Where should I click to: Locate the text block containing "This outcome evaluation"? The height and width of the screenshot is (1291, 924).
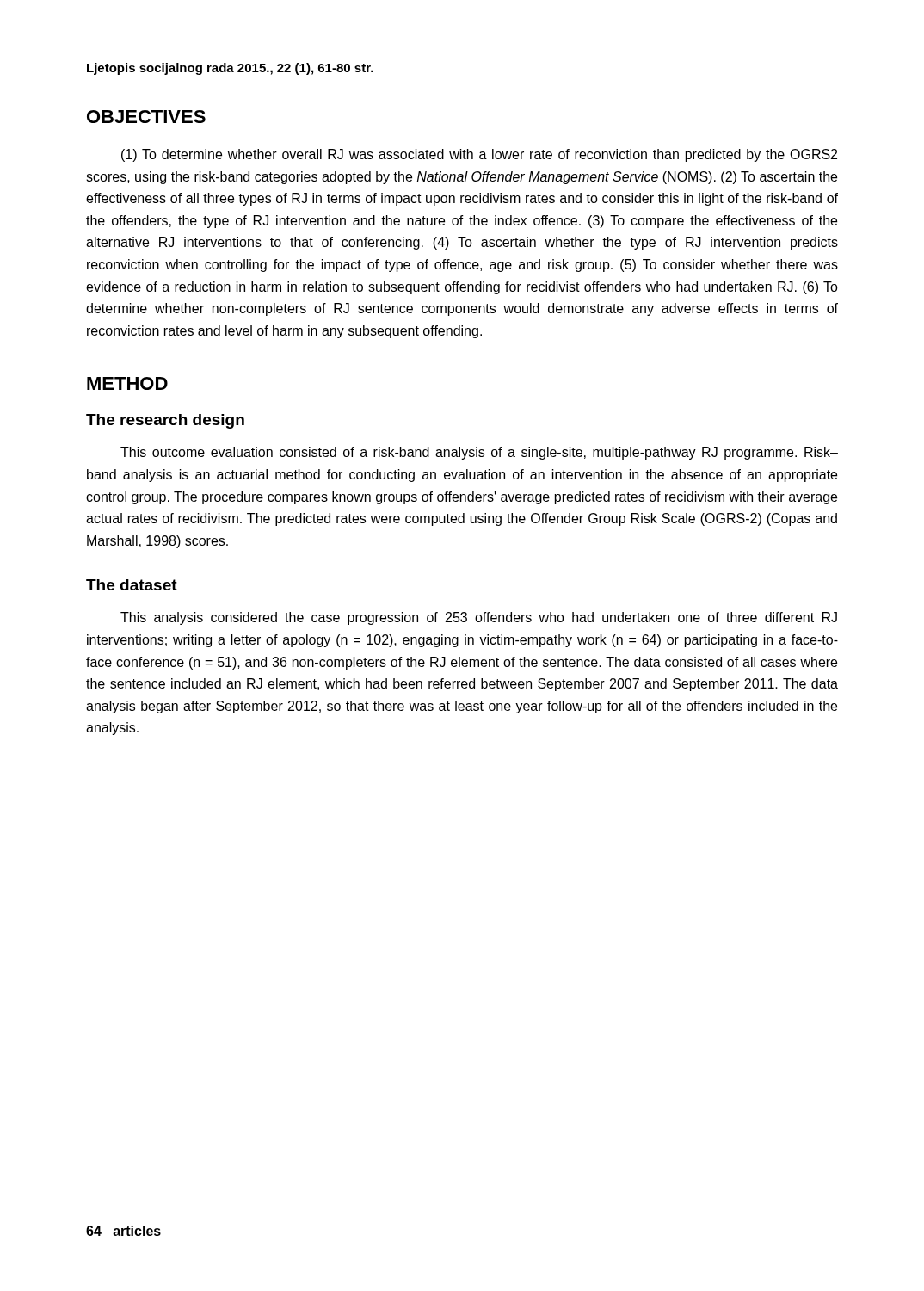462,497
